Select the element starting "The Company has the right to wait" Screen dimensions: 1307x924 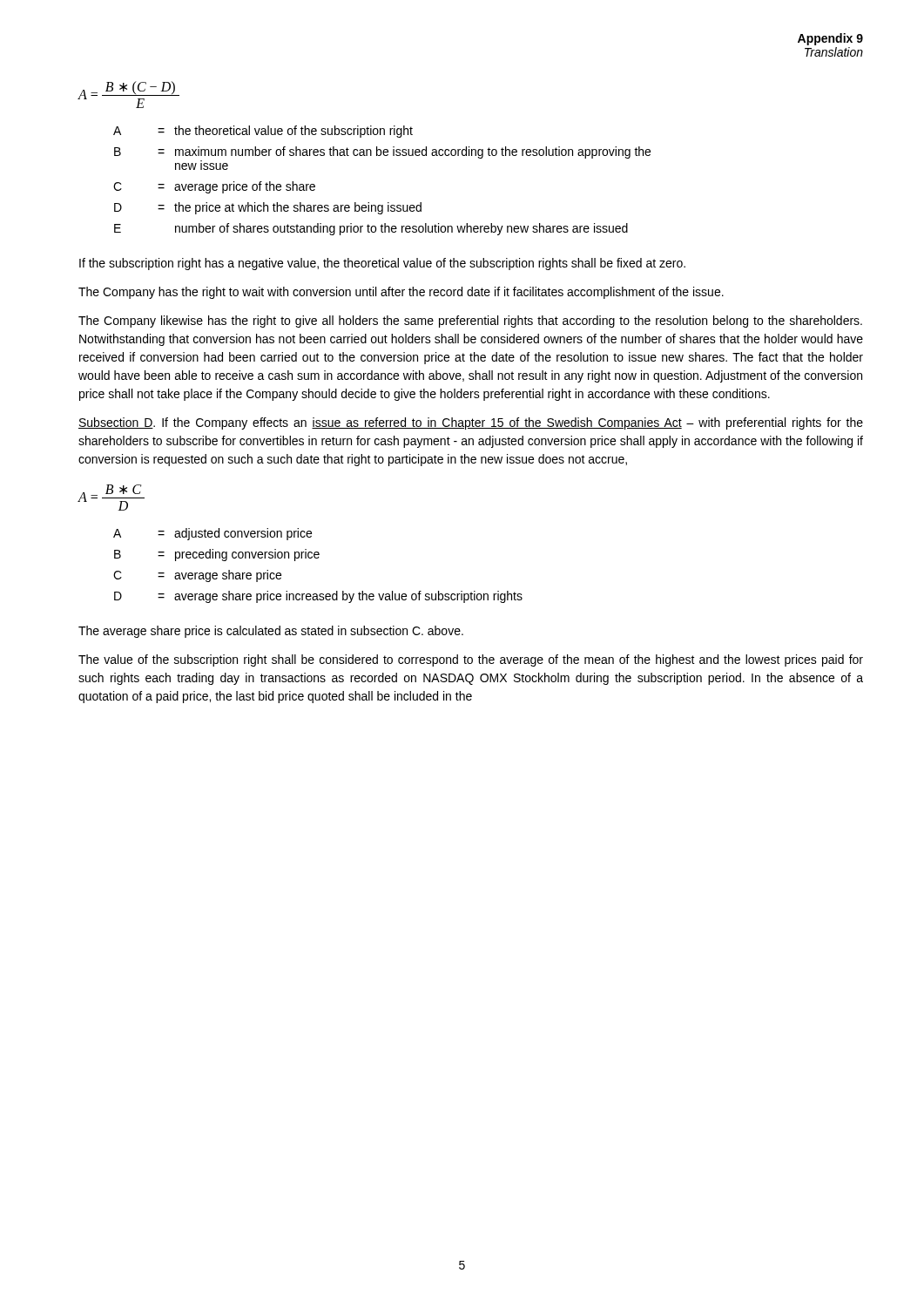click(401, 292)
